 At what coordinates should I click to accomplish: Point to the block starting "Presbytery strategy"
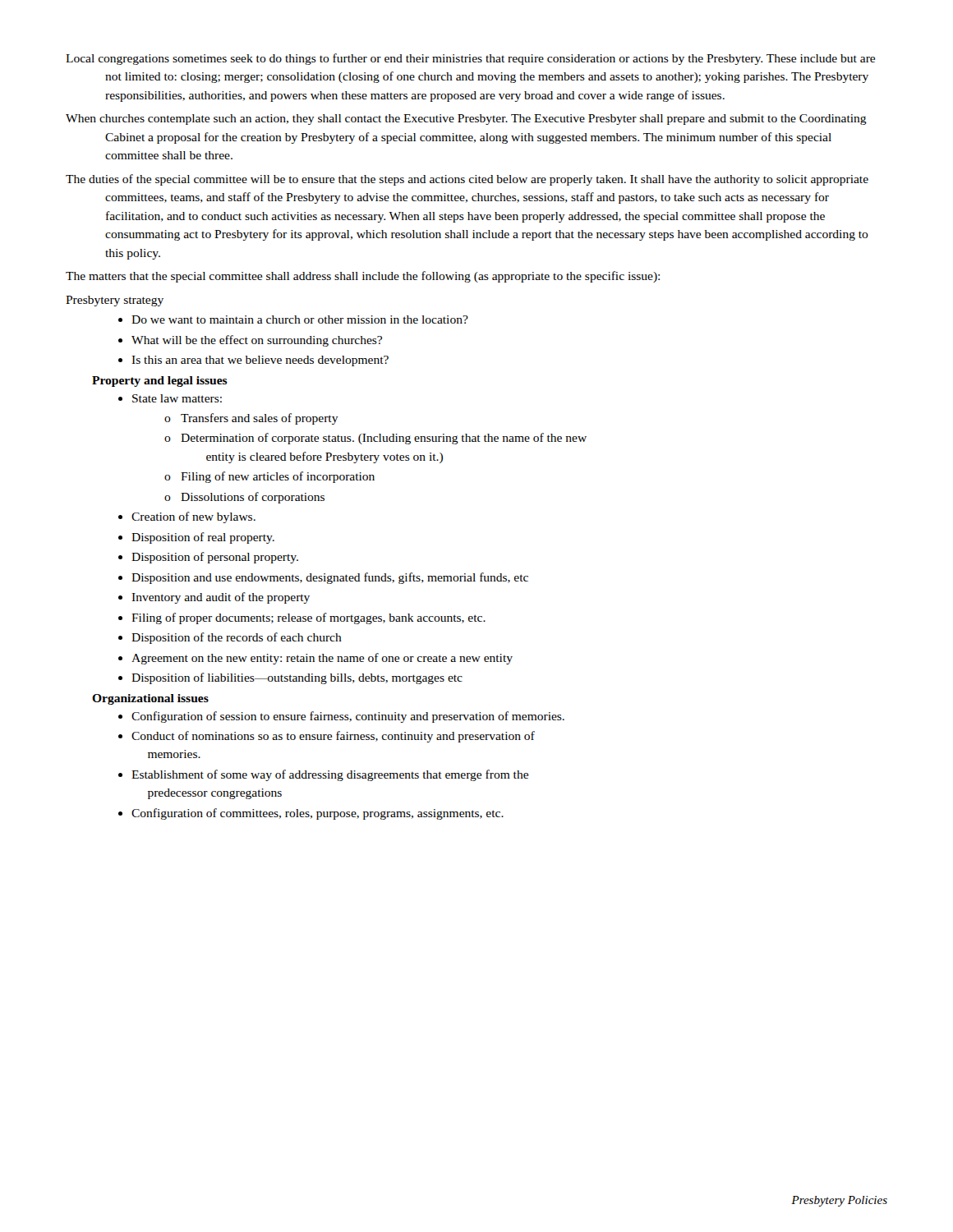(115, 299)
